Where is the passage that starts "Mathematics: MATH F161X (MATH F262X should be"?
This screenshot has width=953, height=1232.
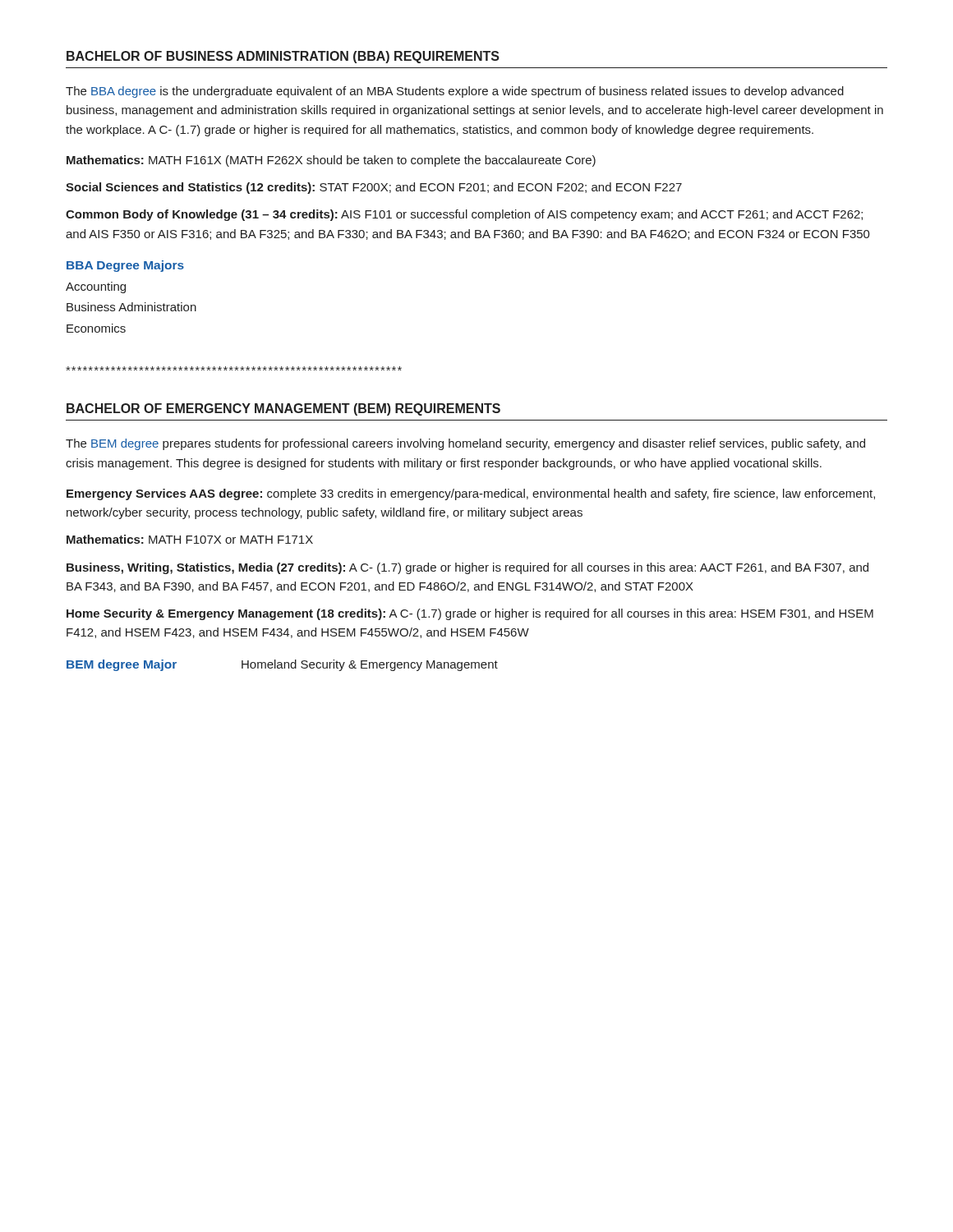(331, 160)
